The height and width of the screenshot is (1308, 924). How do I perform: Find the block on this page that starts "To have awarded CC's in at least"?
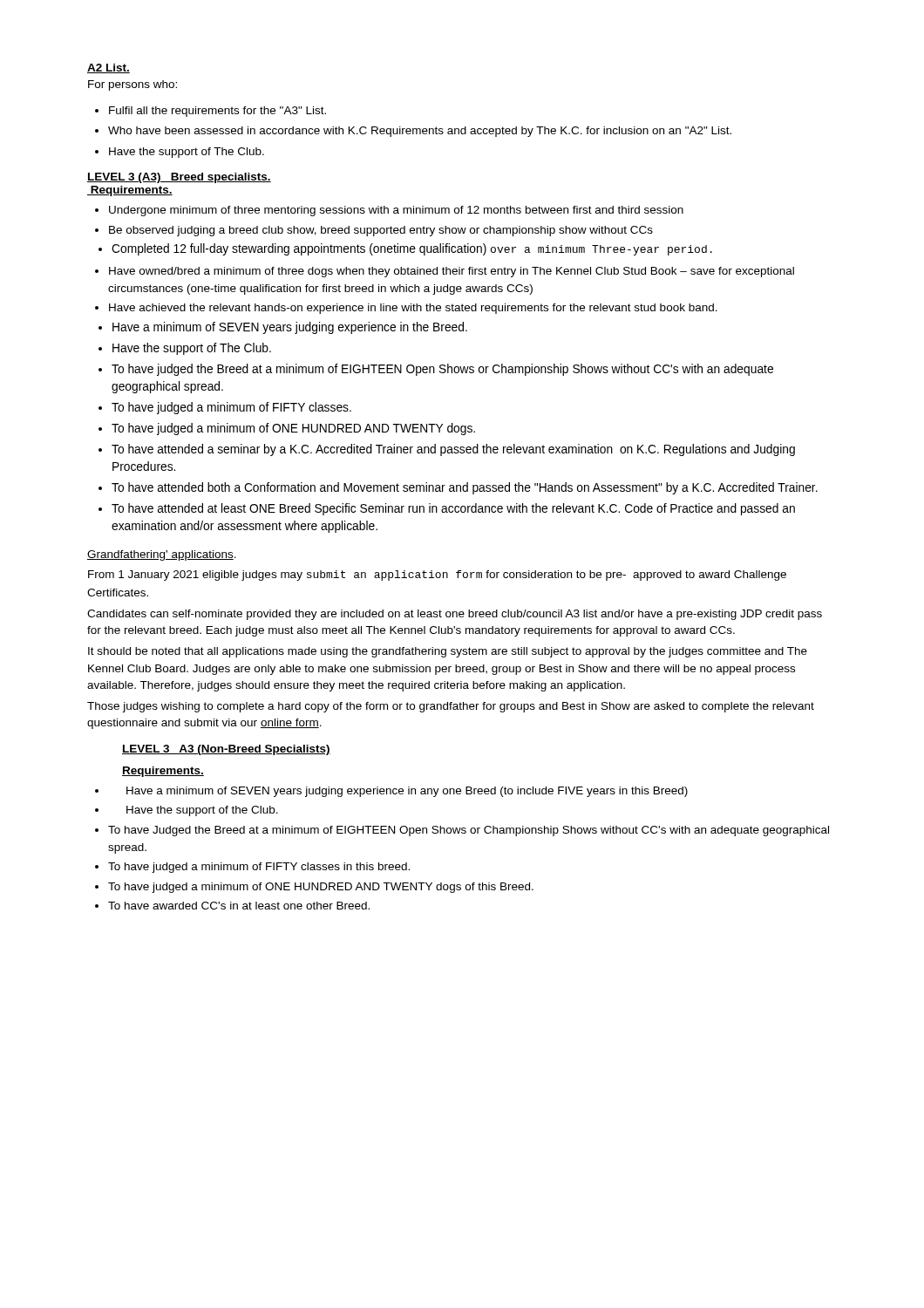click(232, 906)
